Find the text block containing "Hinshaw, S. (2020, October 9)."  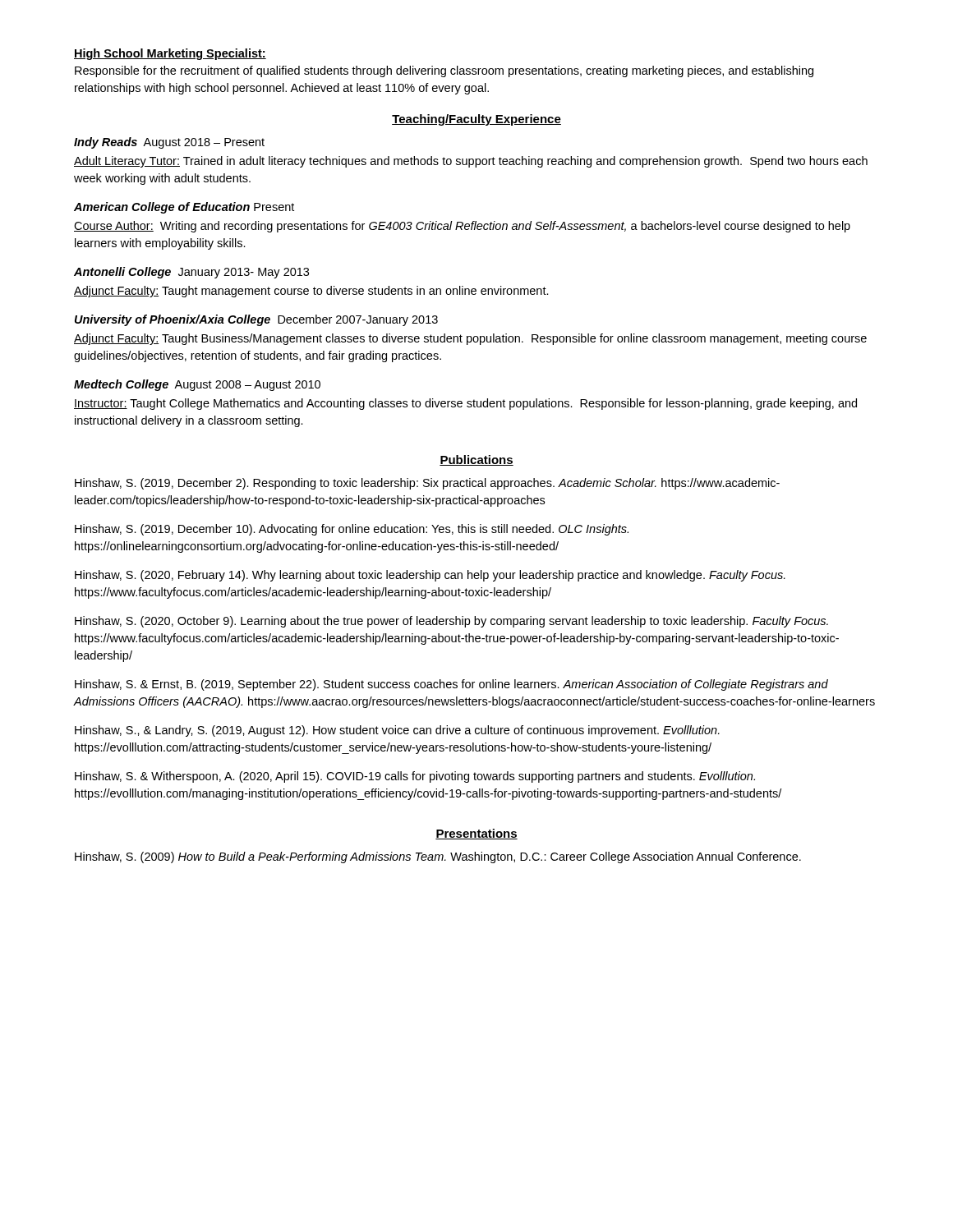pos(457,638)
